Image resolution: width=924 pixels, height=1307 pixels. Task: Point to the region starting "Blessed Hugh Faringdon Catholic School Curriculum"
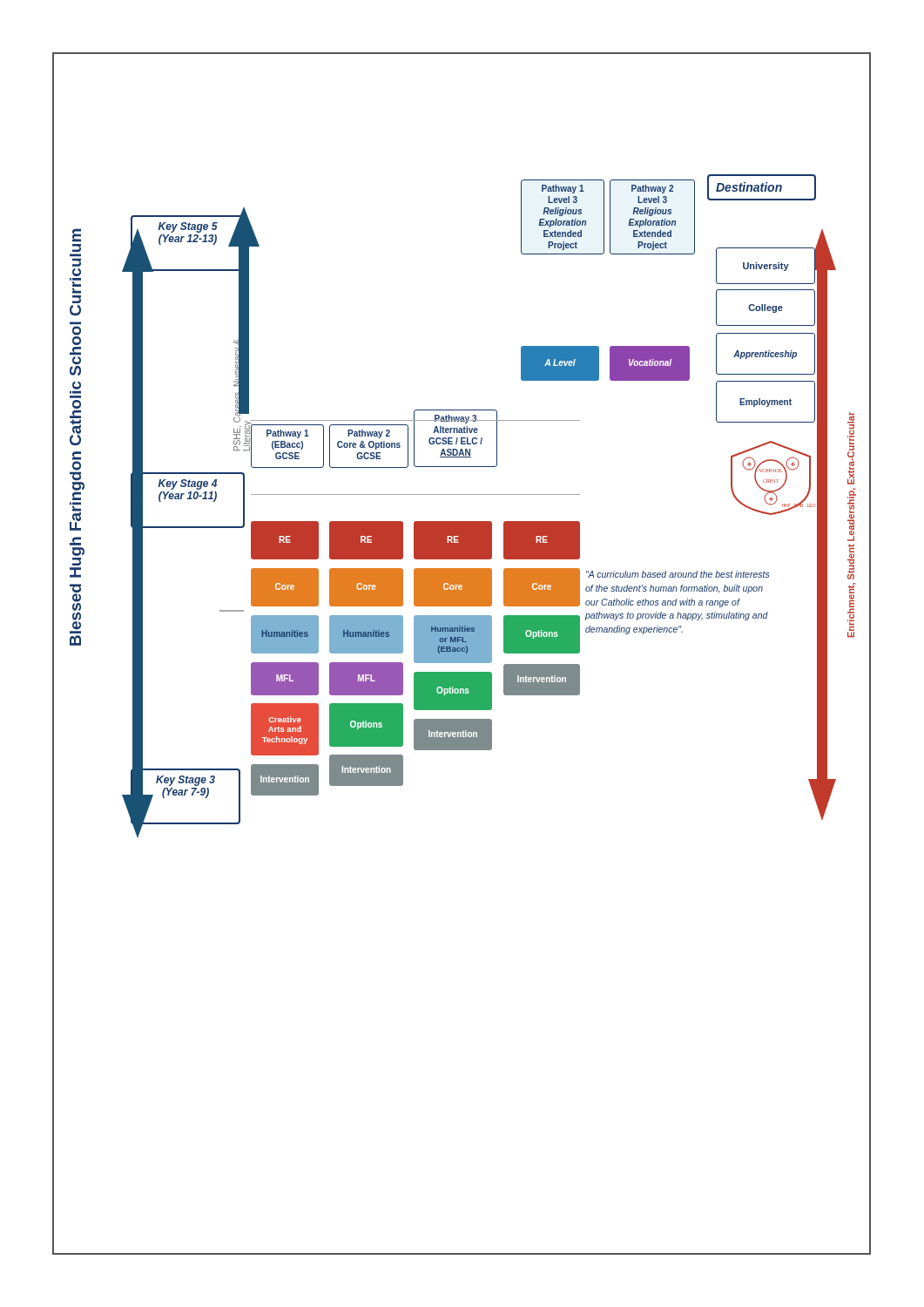[x=75, y=437]
